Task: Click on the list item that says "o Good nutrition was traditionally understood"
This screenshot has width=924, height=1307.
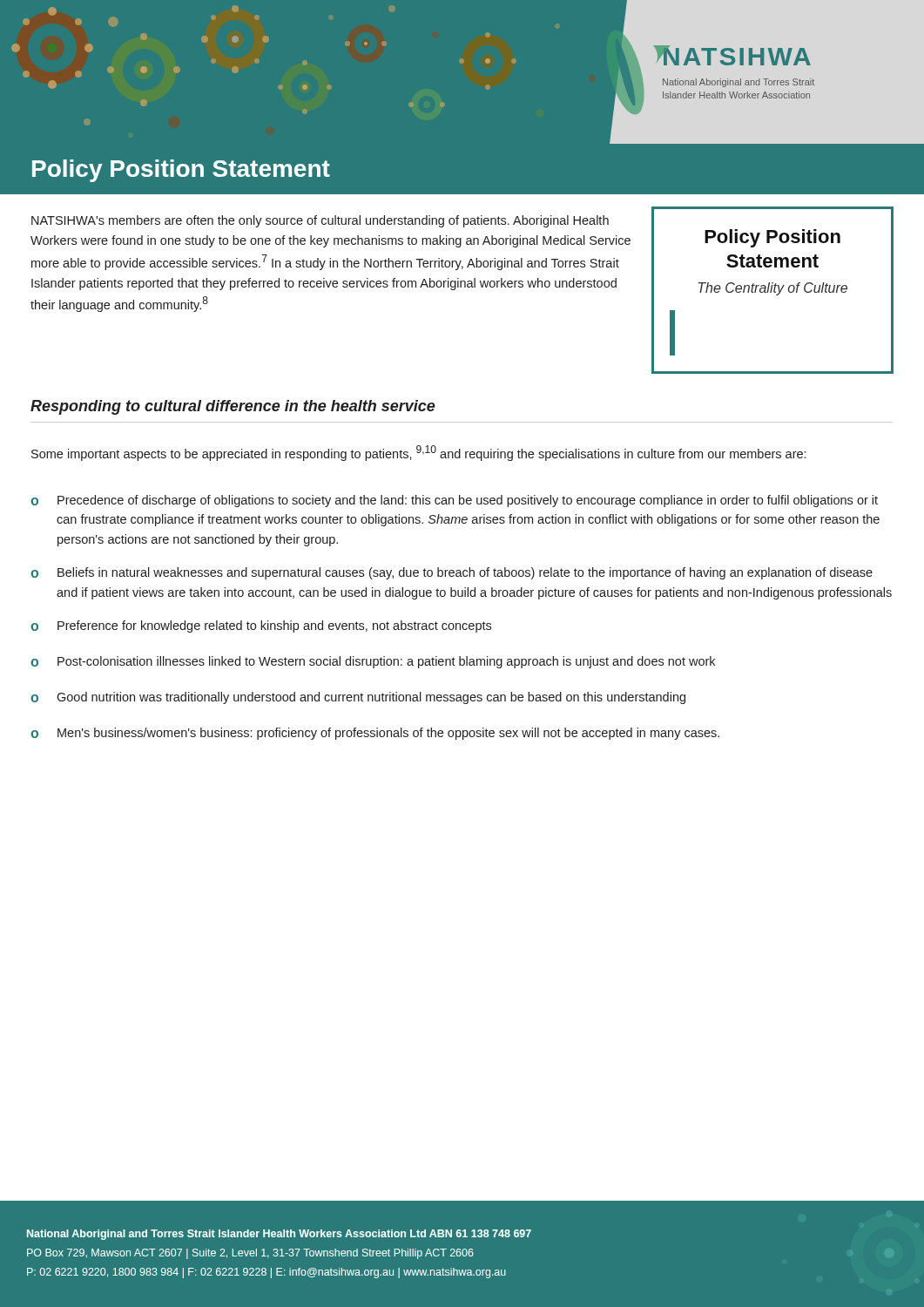Action: coord(358,698)
